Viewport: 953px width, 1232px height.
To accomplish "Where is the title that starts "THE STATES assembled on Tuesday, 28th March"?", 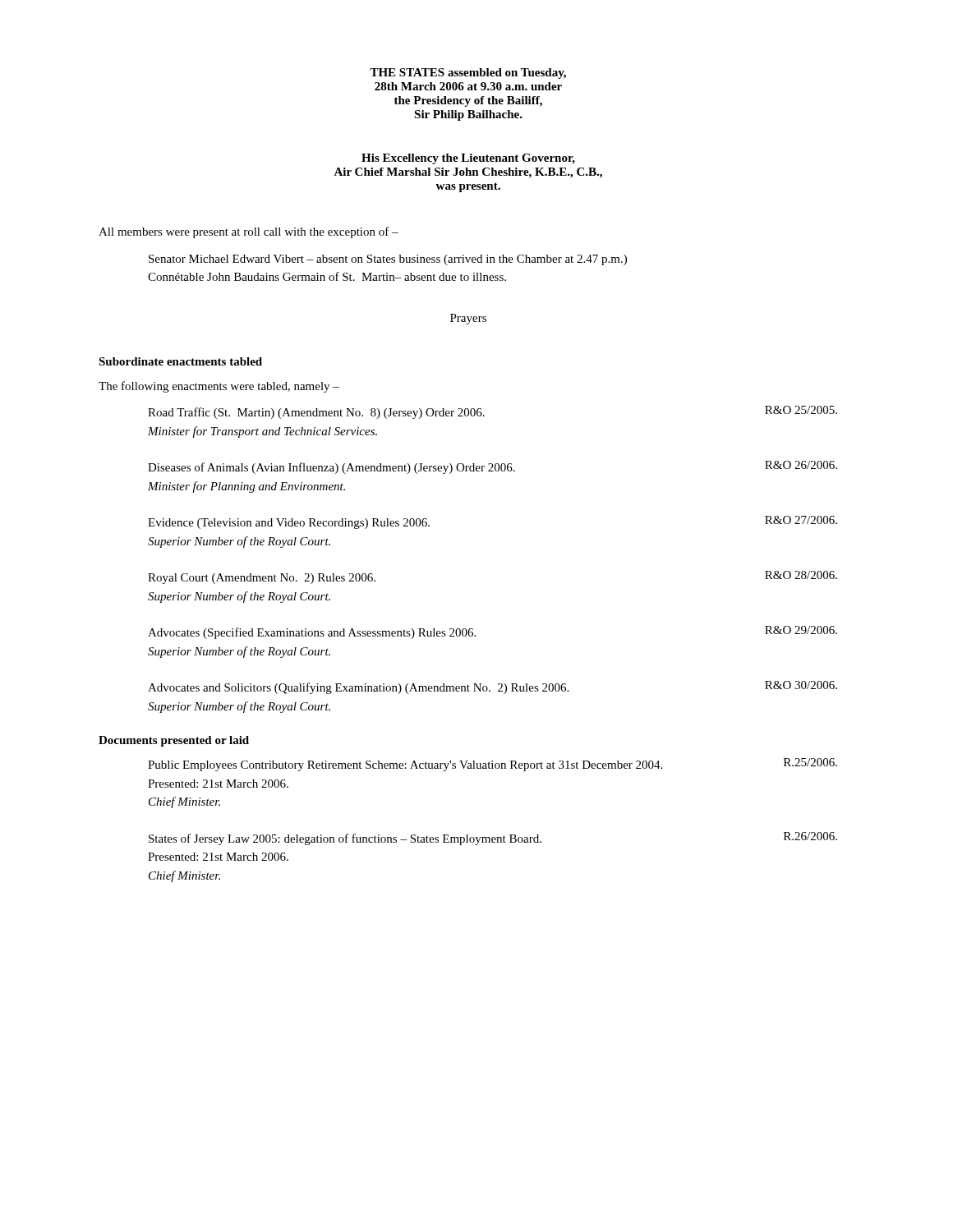I will point(468,94).
